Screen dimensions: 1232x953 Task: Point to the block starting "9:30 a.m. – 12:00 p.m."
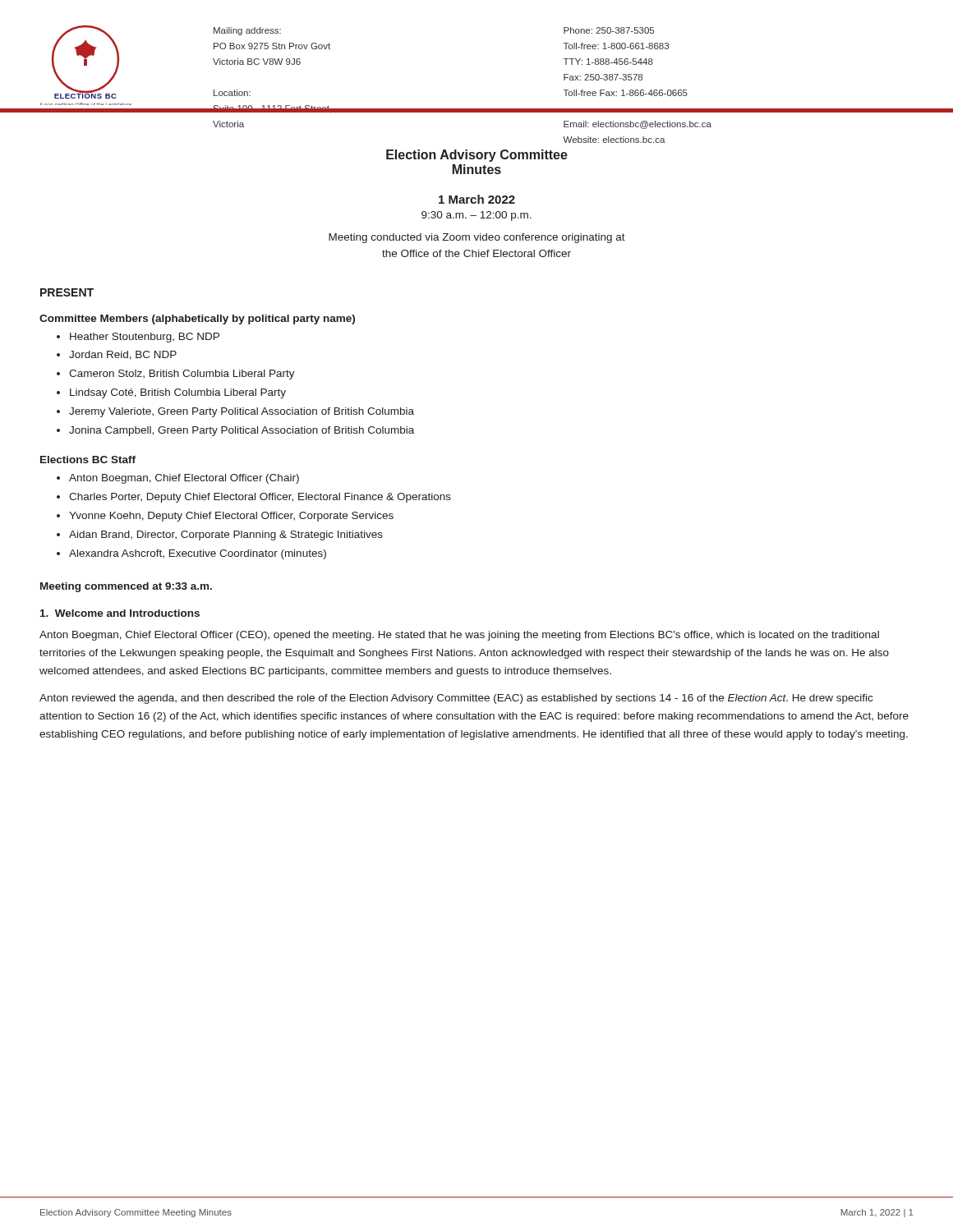click(x=476, y=215)
